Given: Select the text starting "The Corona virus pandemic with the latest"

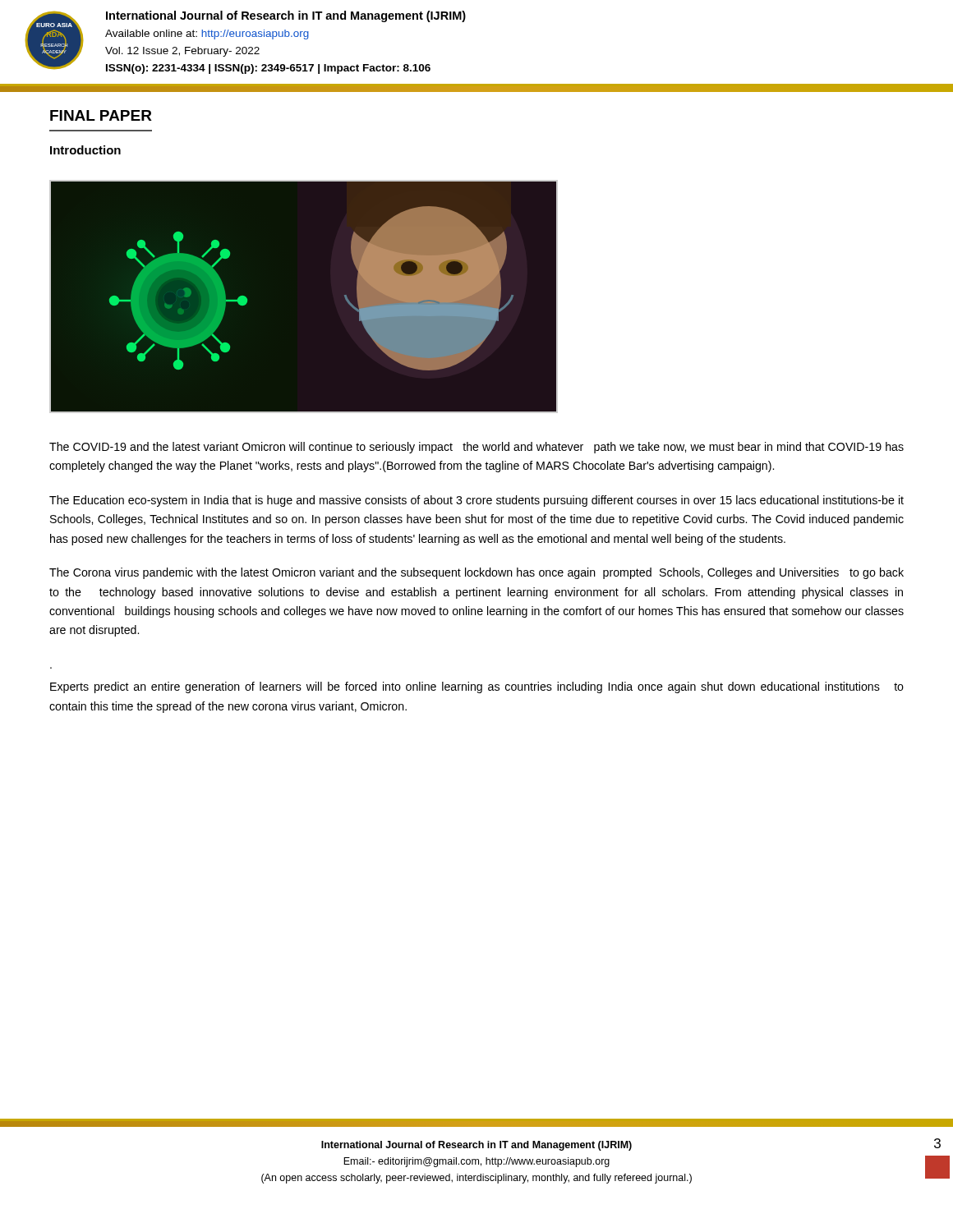Looking at the screenshot, I should pyautogui.click(x=476, y=601).
